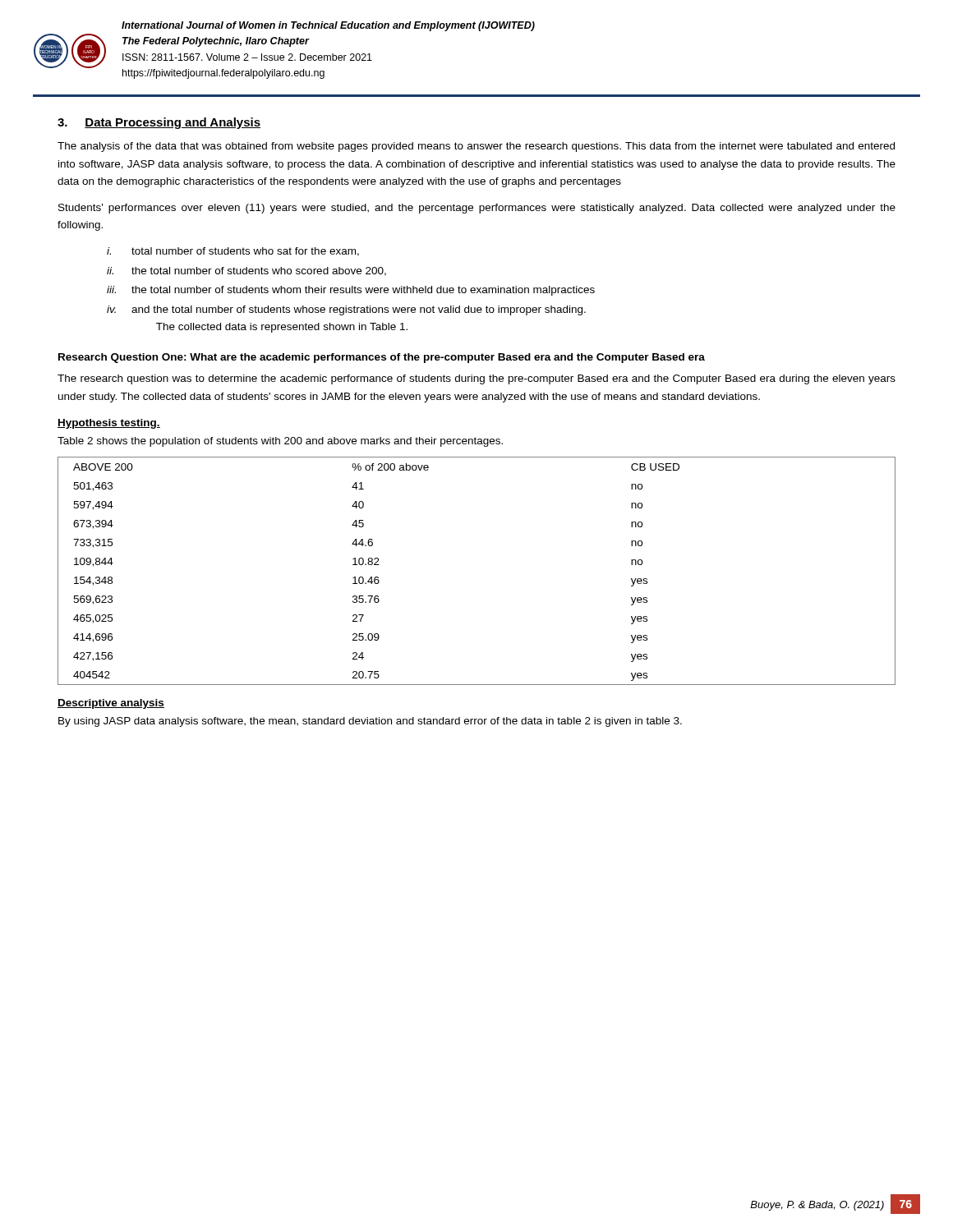Locate the text block with the text "The analysis of"
Viewport: 953px width, 1232px height.
tap(476, 163)
